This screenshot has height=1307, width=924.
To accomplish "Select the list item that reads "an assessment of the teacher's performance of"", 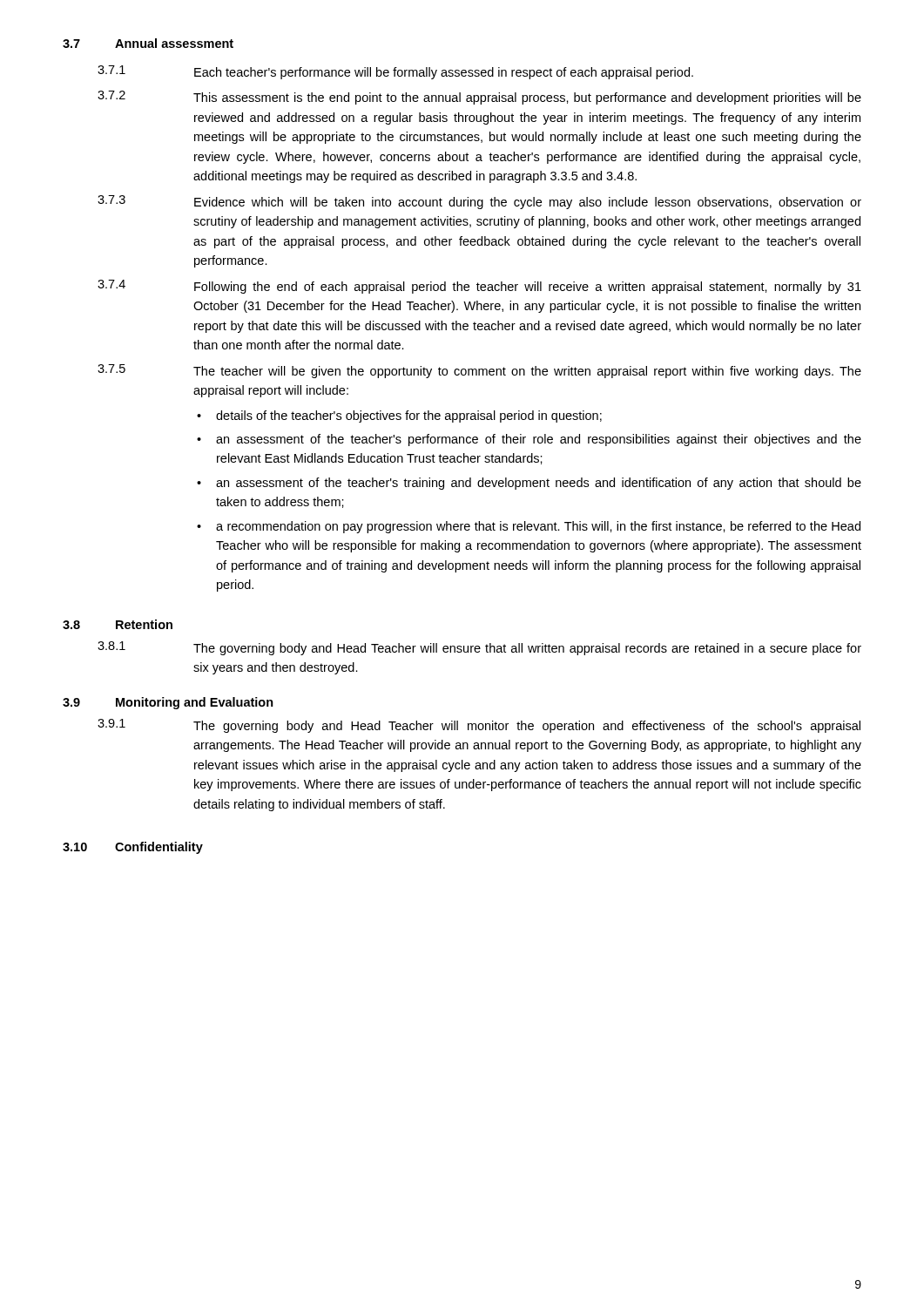I will pos(539,449).
